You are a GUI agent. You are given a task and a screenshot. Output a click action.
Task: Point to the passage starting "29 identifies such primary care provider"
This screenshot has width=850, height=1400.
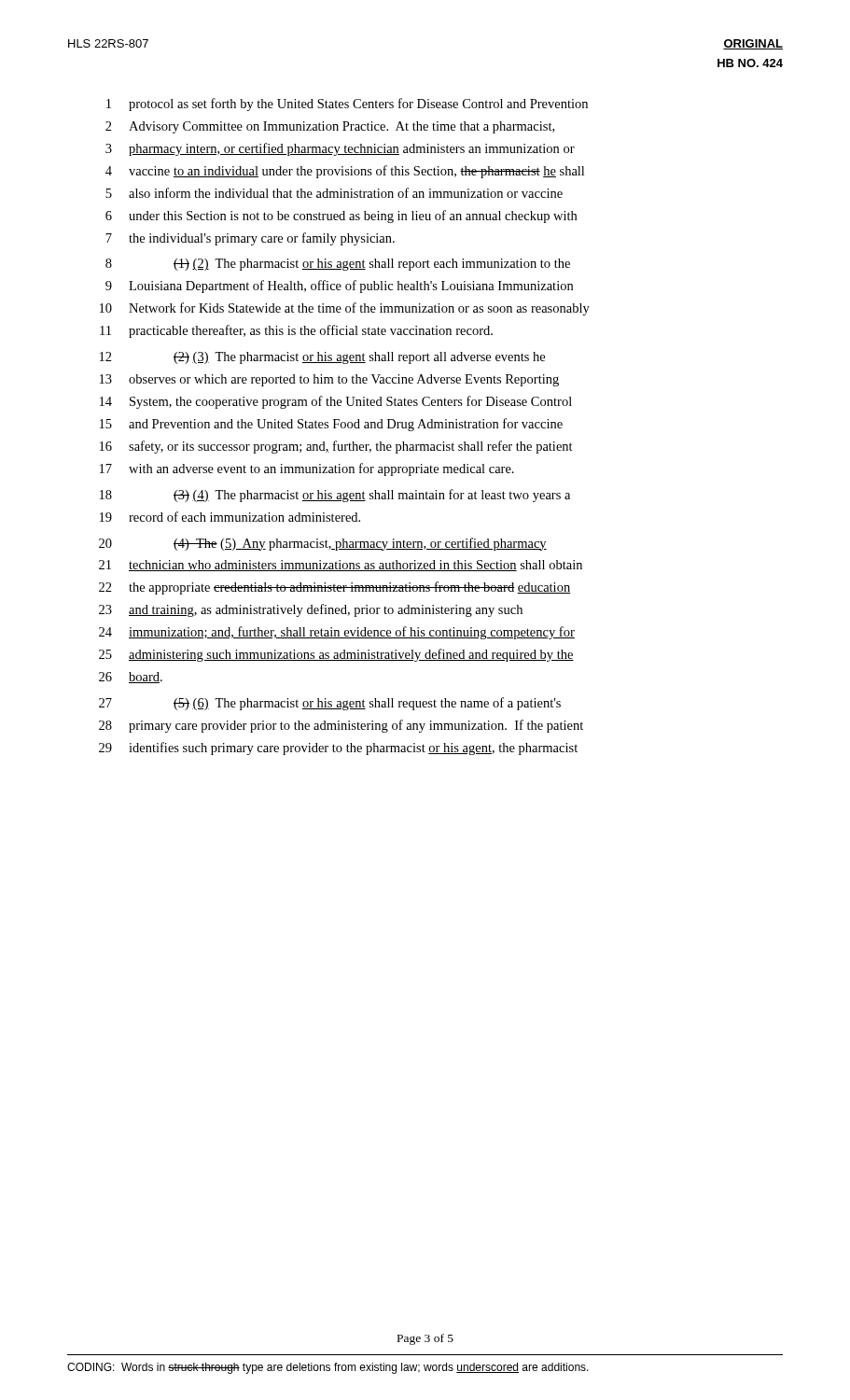(x=425, y=748)
